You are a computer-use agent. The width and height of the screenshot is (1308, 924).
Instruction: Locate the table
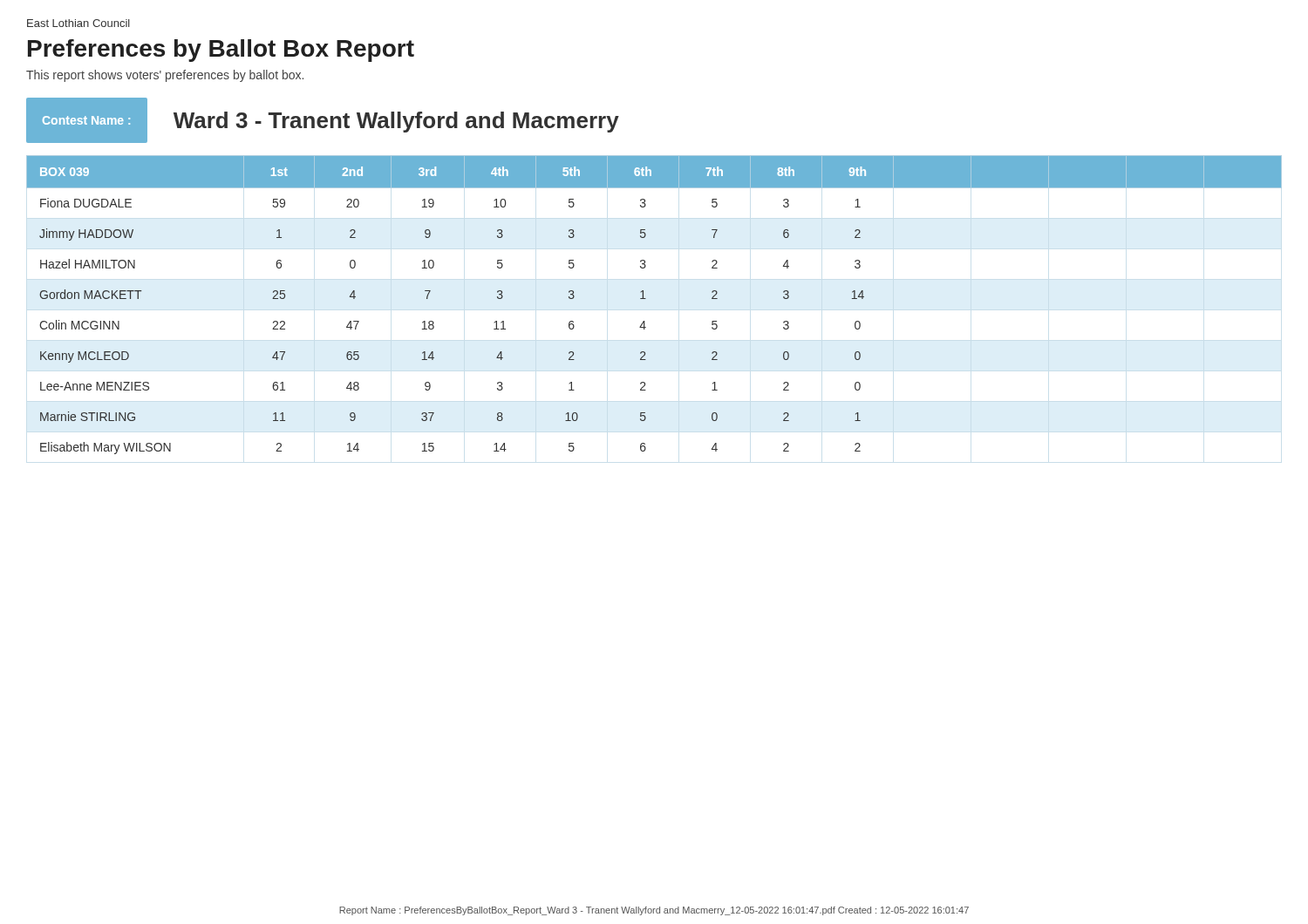tap(654, 309)
